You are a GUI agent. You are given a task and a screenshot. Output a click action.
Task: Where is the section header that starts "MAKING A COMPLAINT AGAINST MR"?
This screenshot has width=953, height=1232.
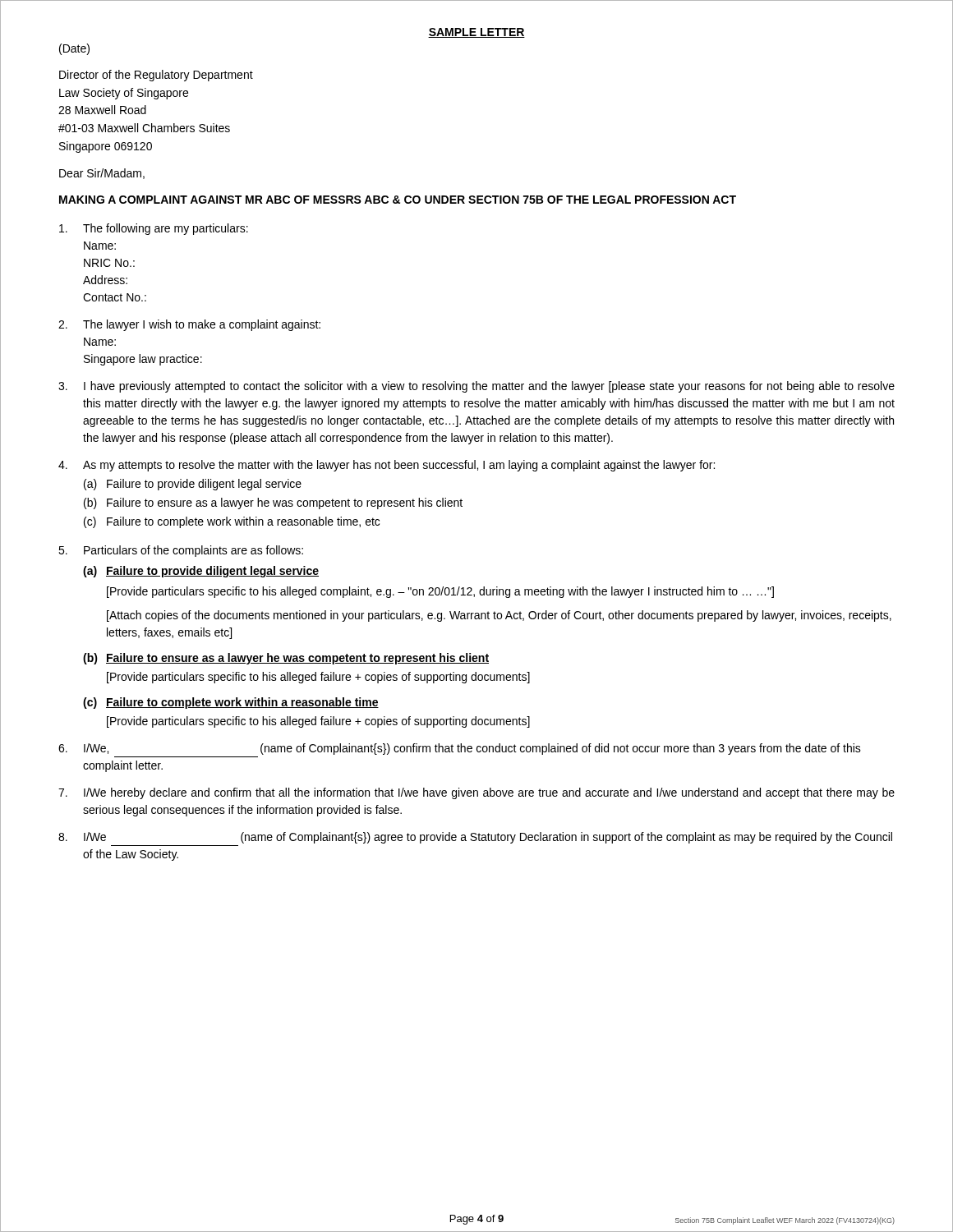pyautogui.click(x=397, y=200)
